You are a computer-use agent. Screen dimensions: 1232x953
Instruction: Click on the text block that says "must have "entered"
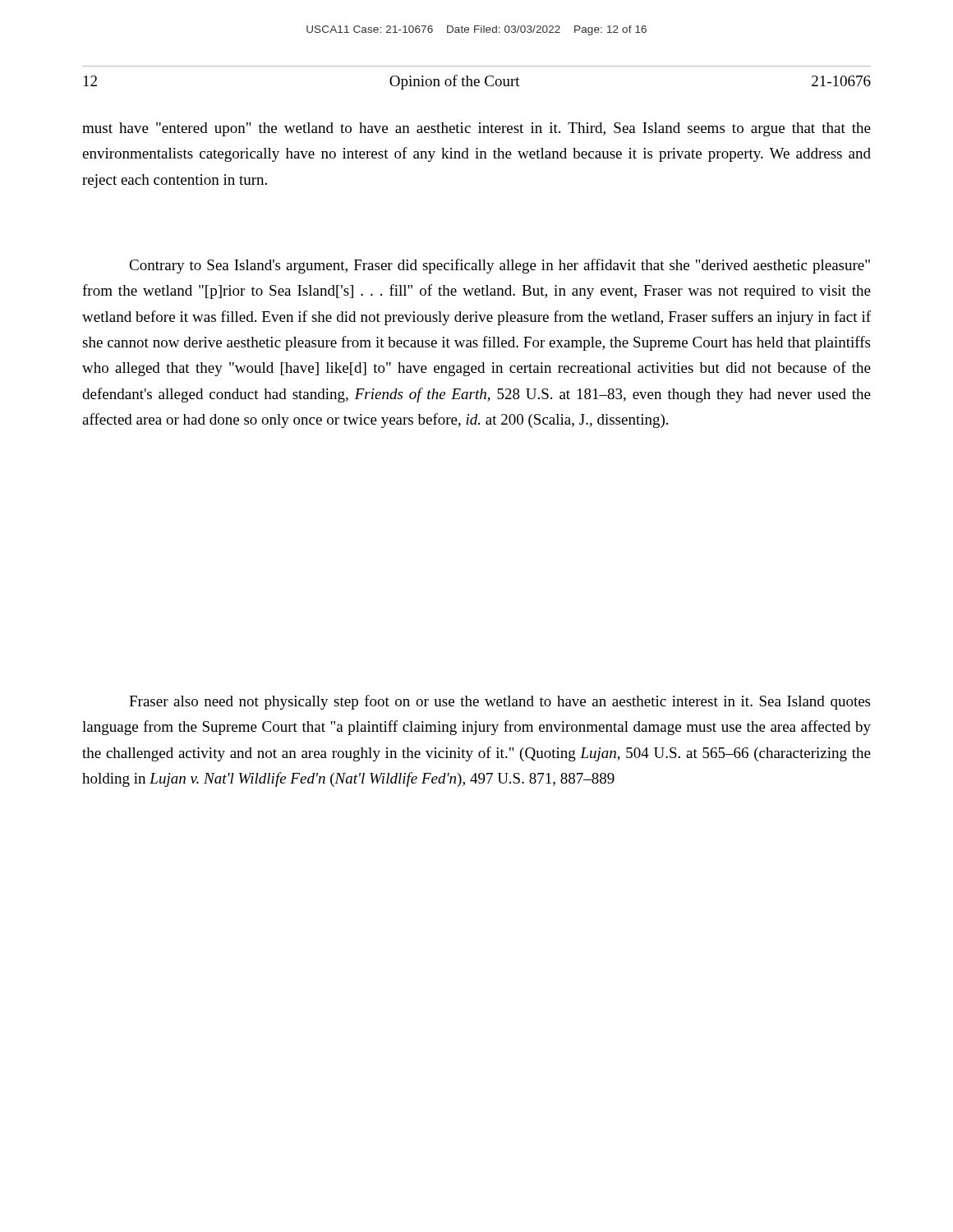(476, 154)
